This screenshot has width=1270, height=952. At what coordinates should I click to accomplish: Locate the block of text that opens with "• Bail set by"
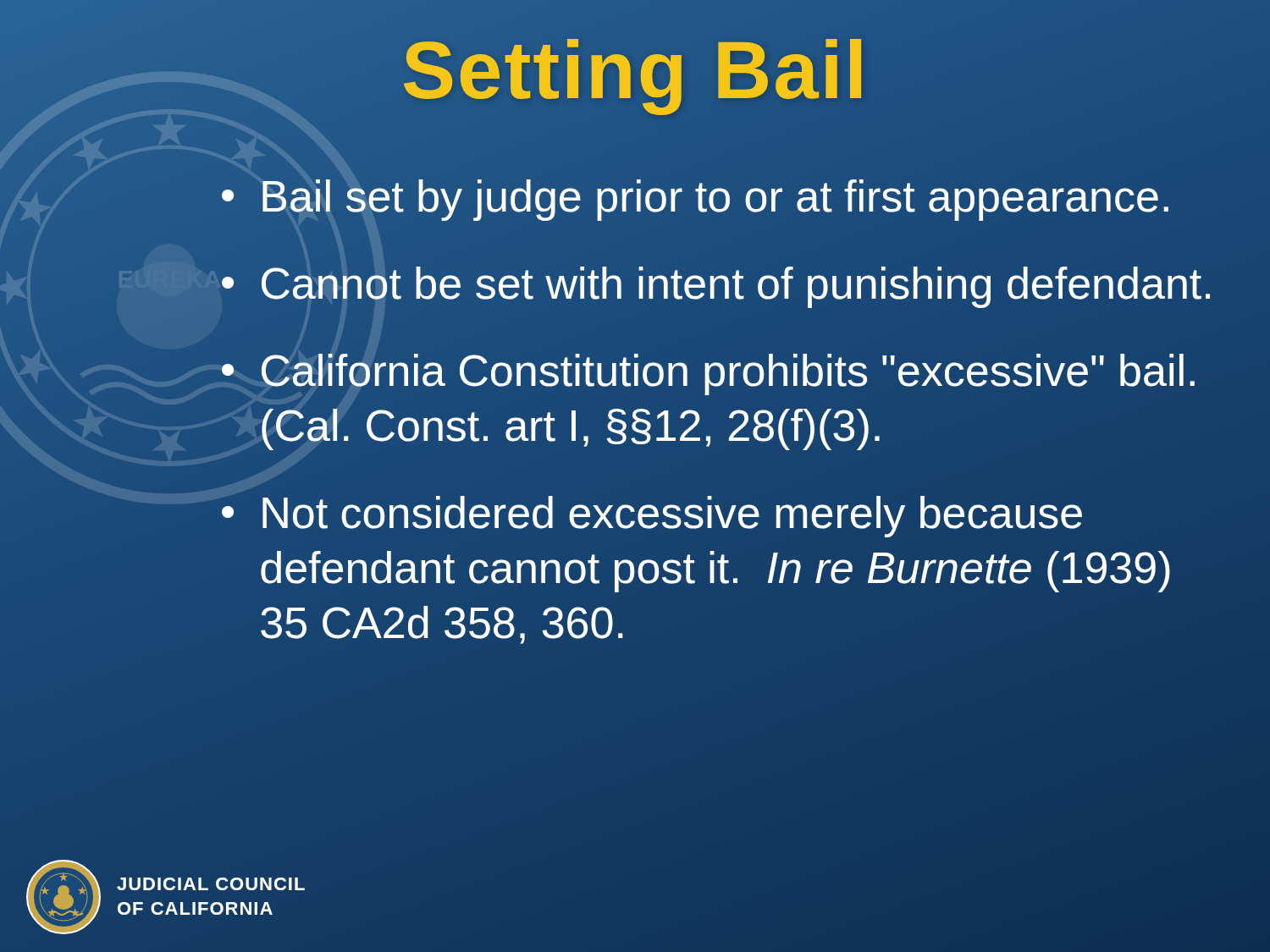pyautogui.click(x=696, y=197)
